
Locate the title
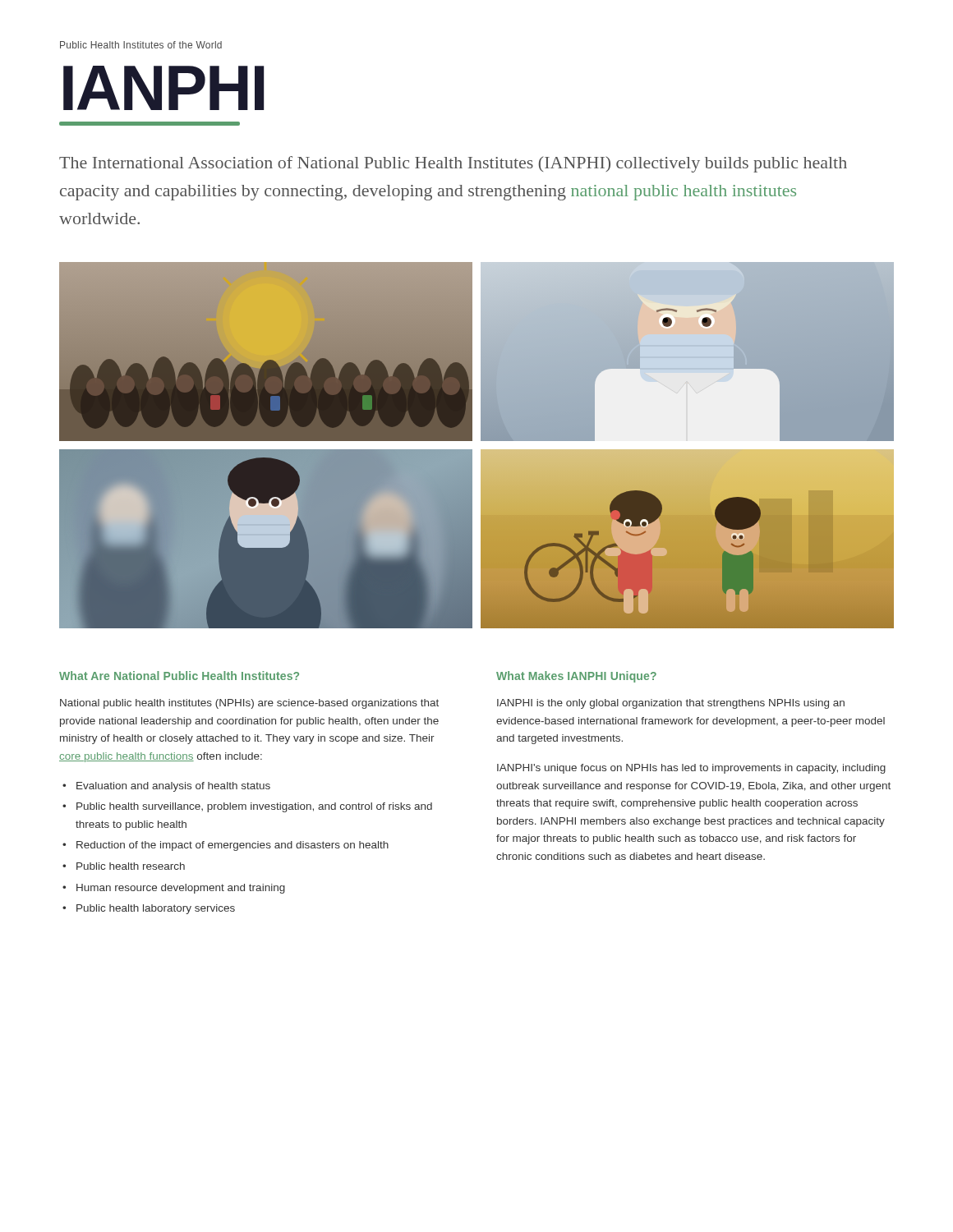pos(476,91)
